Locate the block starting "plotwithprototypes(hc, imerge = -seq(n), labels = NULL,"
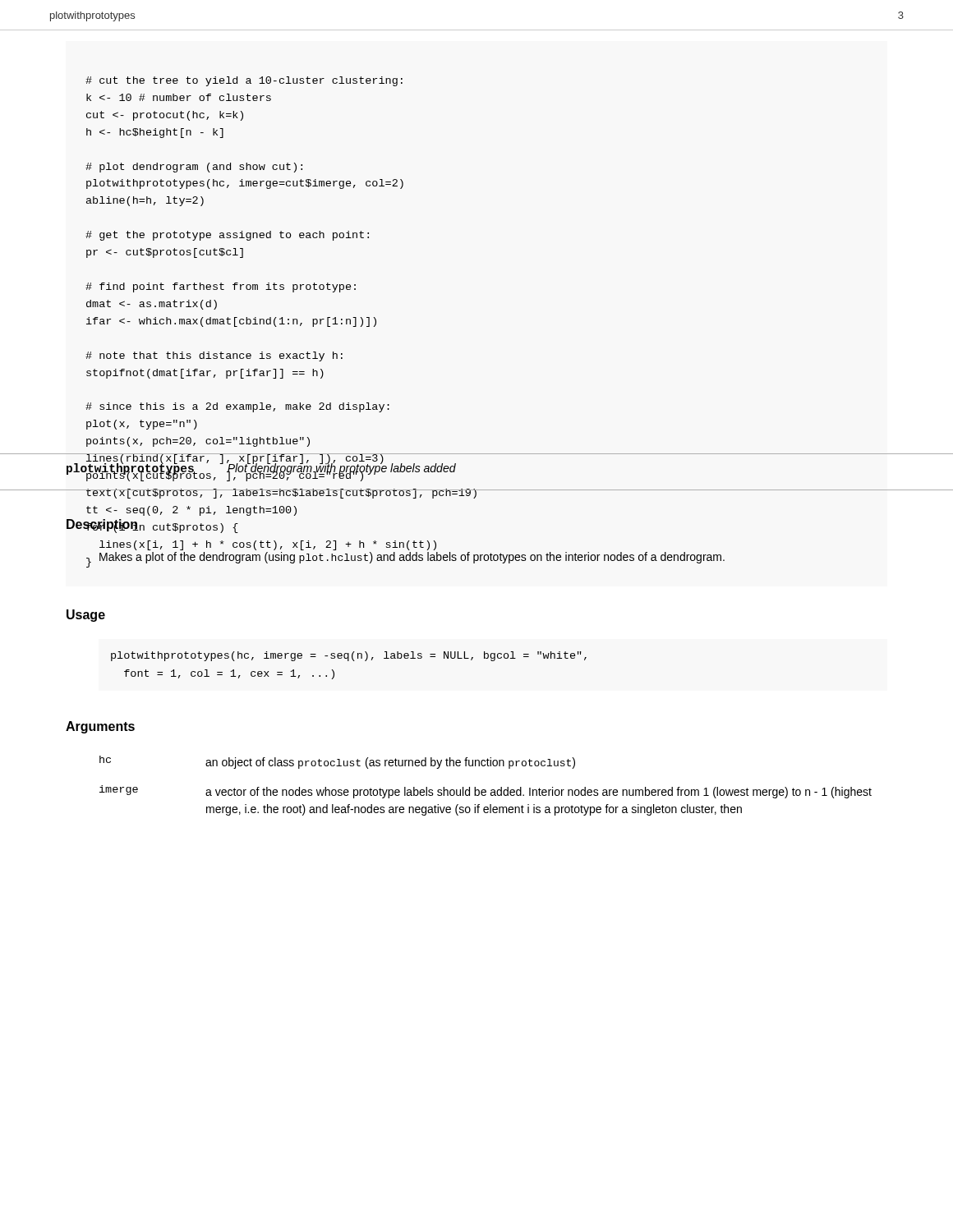 tap(350, 665)
